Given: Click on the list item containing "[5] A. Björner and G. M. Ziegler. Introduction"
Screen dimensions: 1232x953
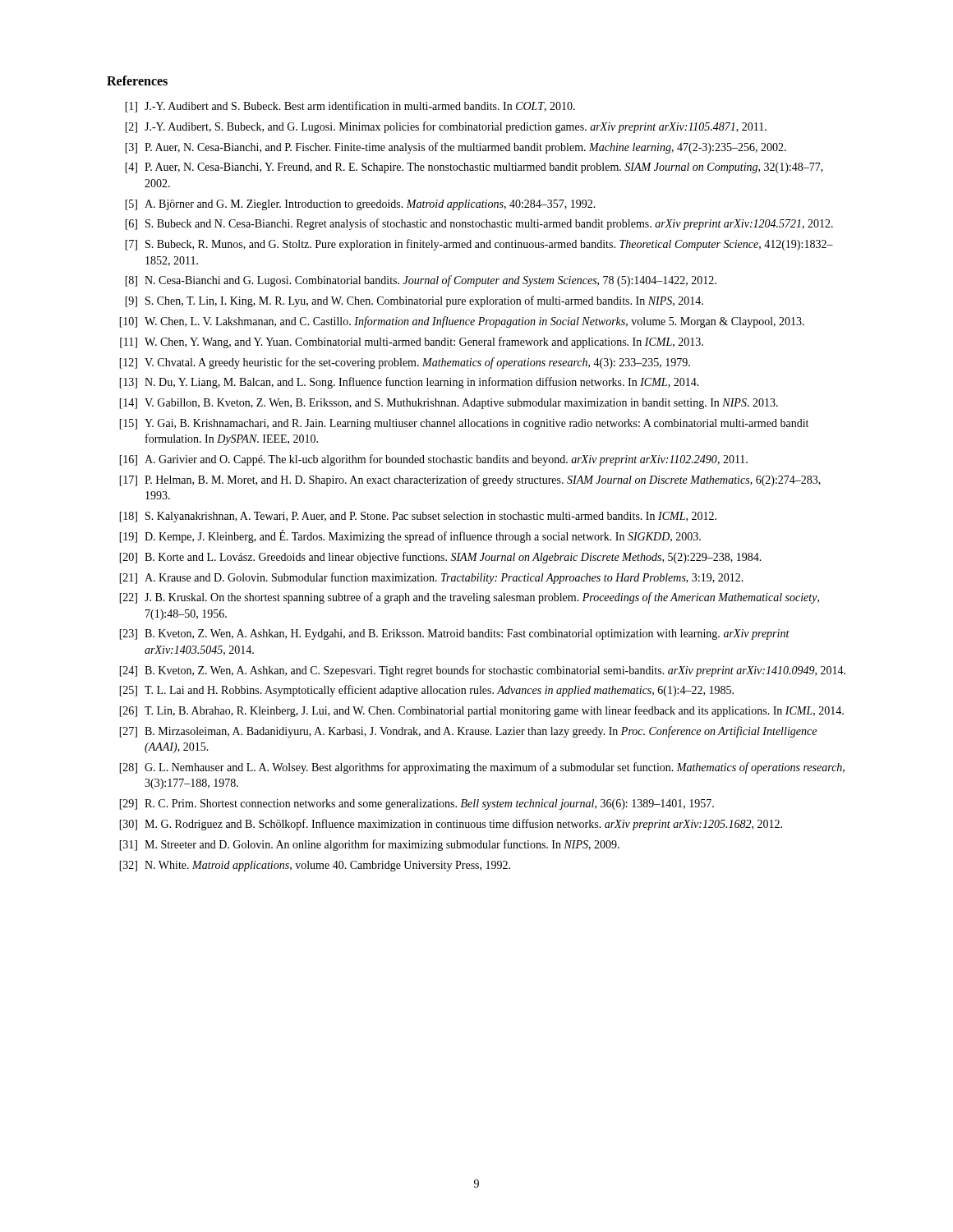Looking at the screenshot, I should coord(476,204).
